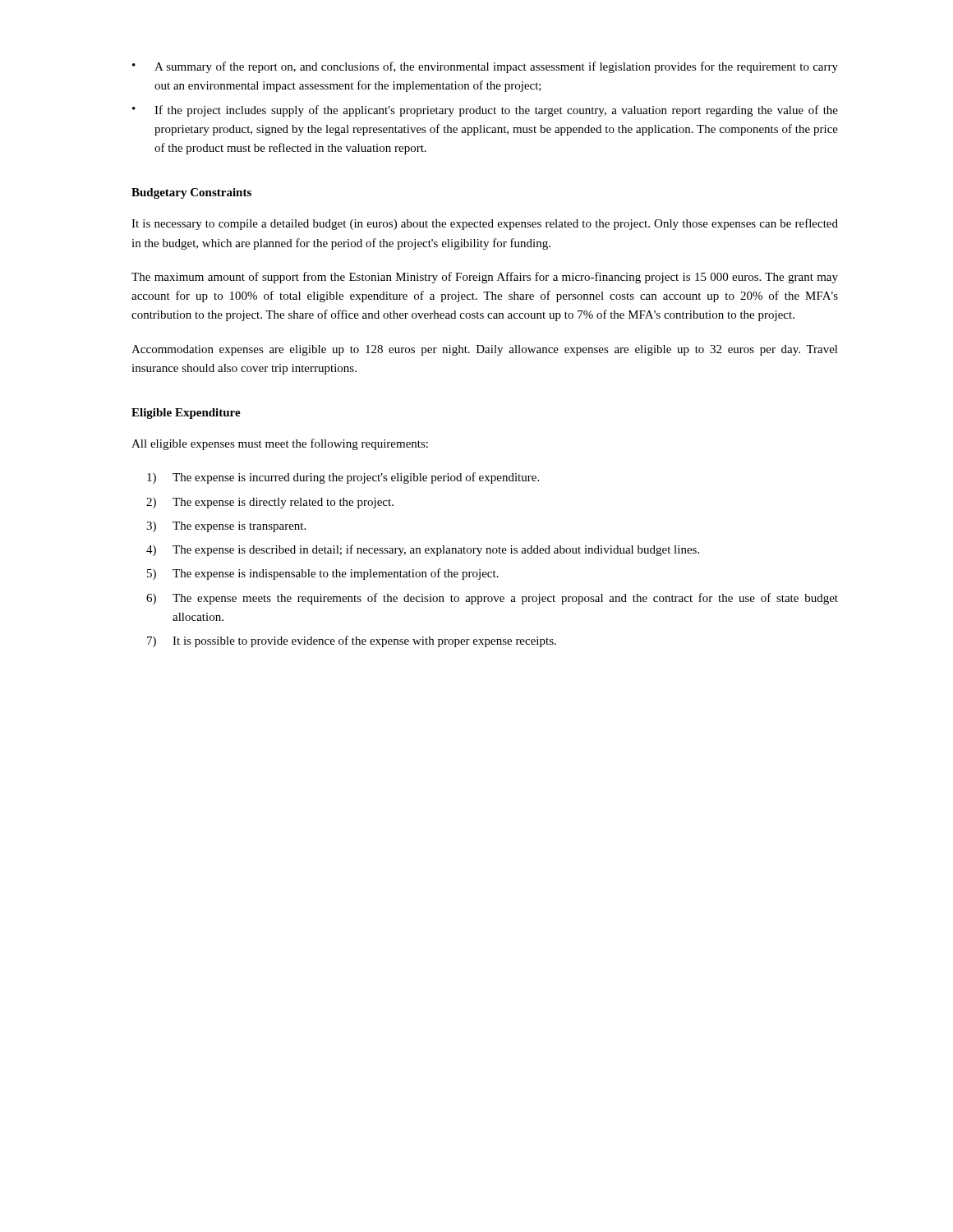953x1232 pixels.
Task: Navigate to the text starting "It is necessary to compile a detailed"
Action: pyautogui.click(x=485, y=233)
